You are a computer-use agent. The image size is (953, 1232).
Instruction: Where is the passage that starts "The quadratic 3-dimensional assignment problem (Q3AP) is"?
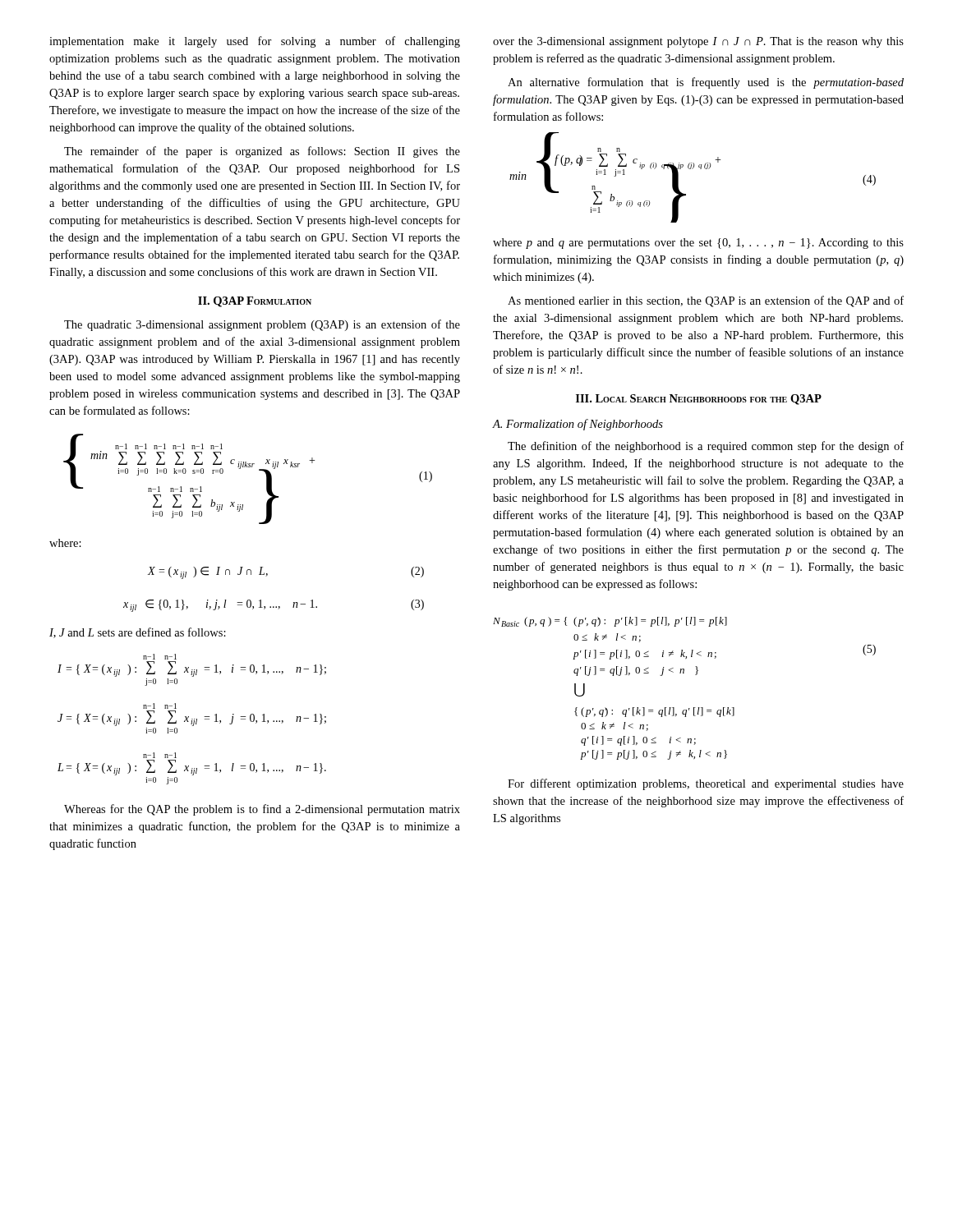[x=255, y=368]
